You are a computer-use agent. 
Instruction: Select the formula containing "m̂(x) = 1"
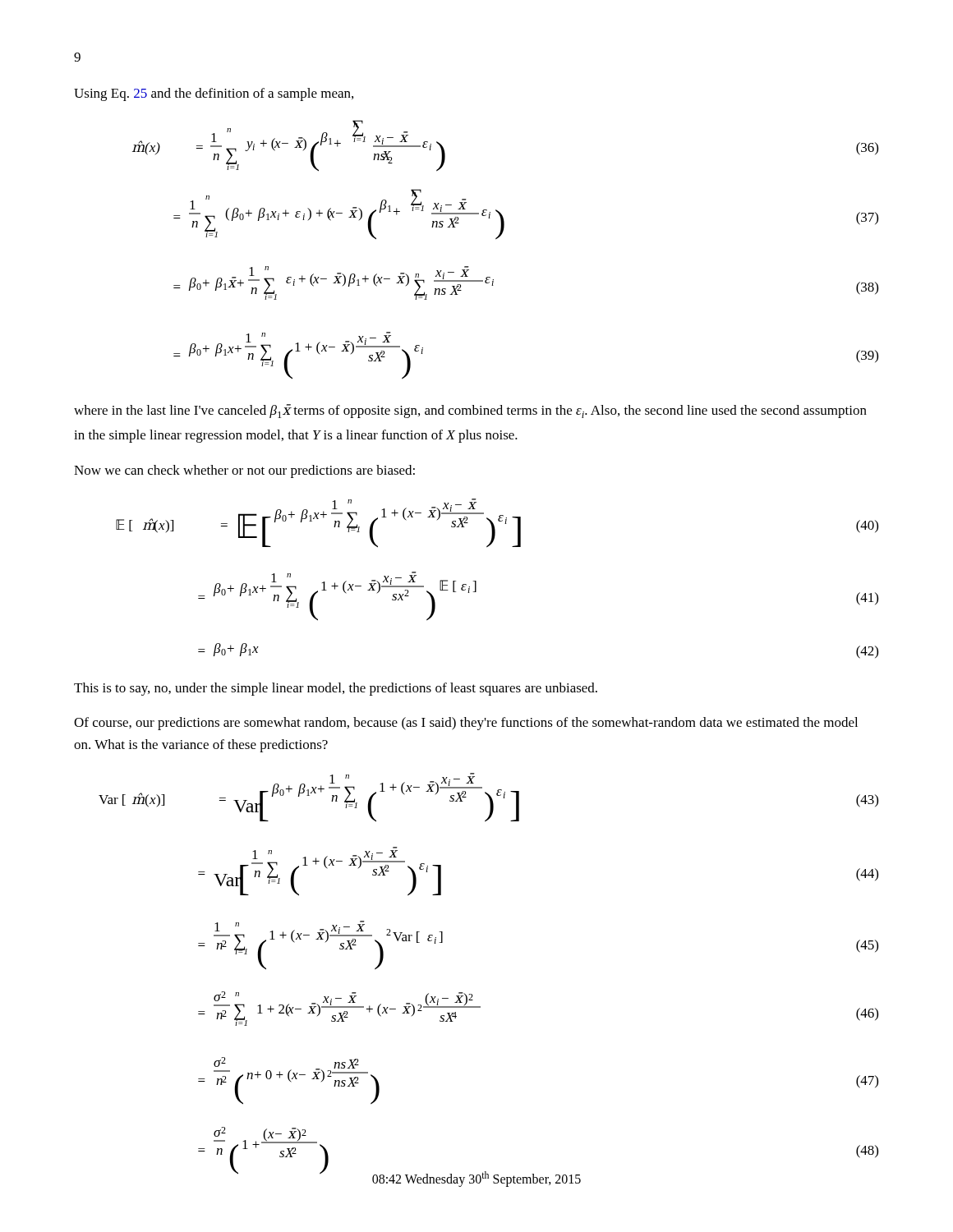(314, 146)
